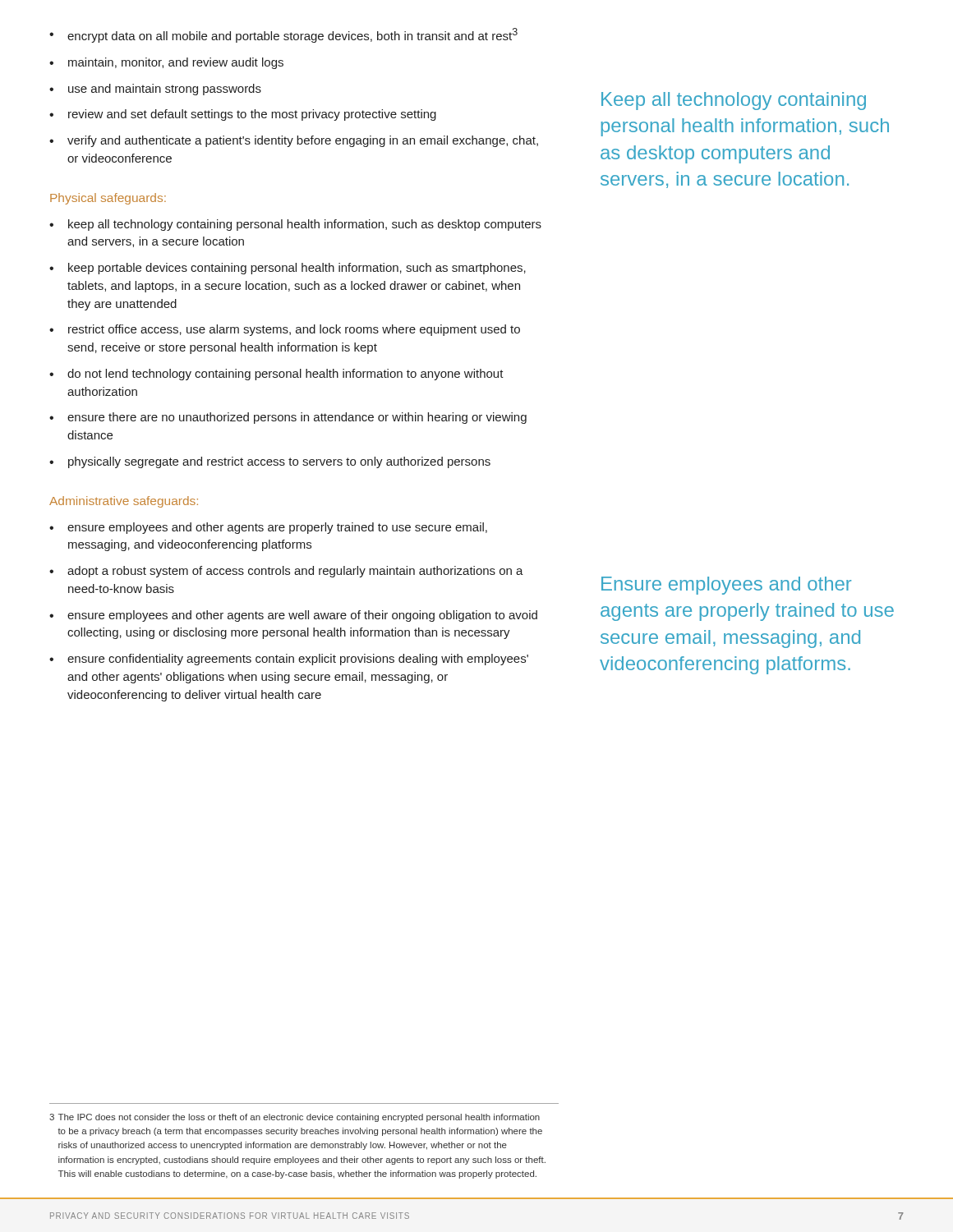The height and width of the screenshot is (1232, 953).
Task: Click on the text starting "Physical safeguards:"
Action: 108,197
